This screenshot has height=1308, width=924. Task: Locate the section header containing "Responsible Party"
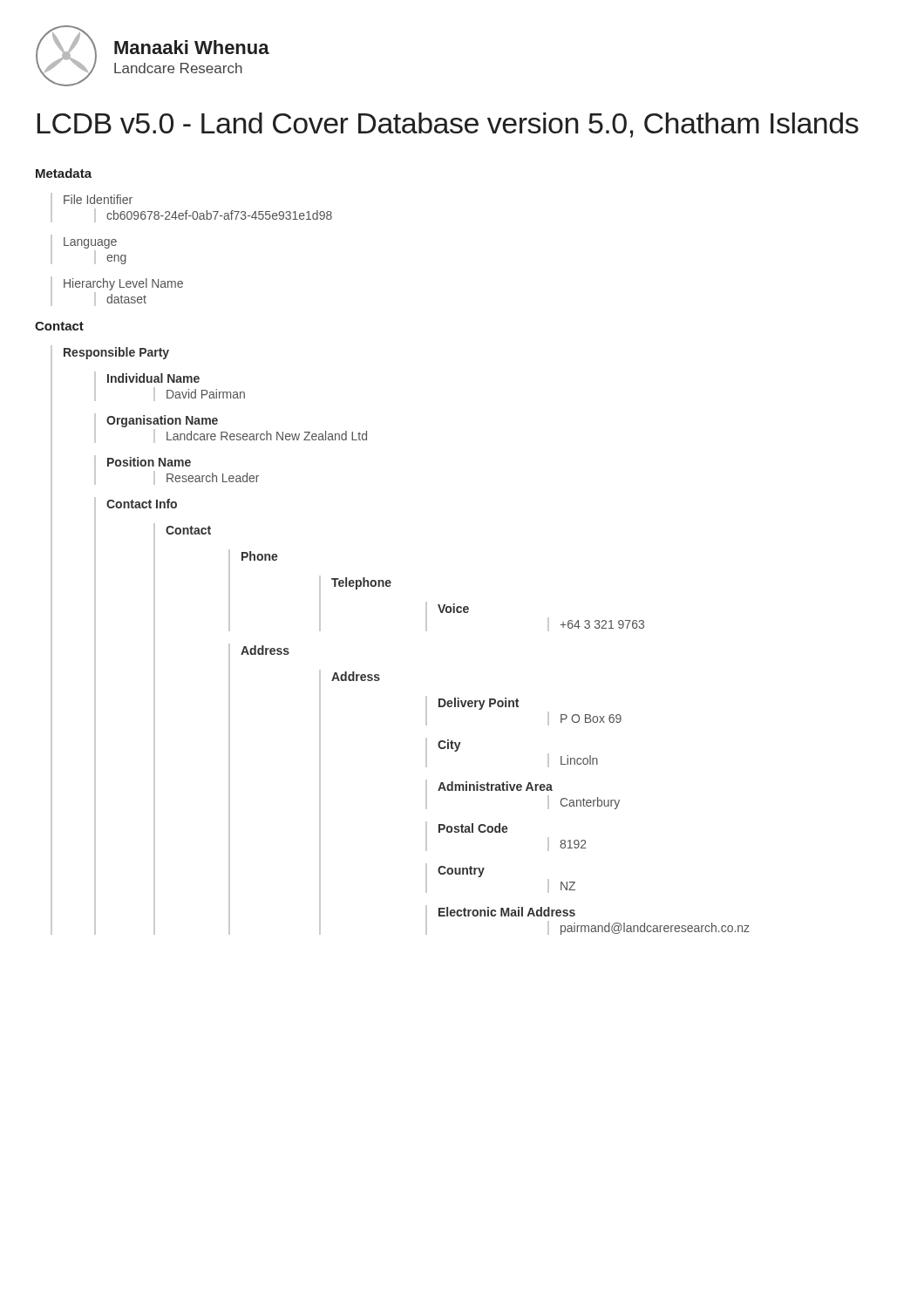click(x=116, y=352)
